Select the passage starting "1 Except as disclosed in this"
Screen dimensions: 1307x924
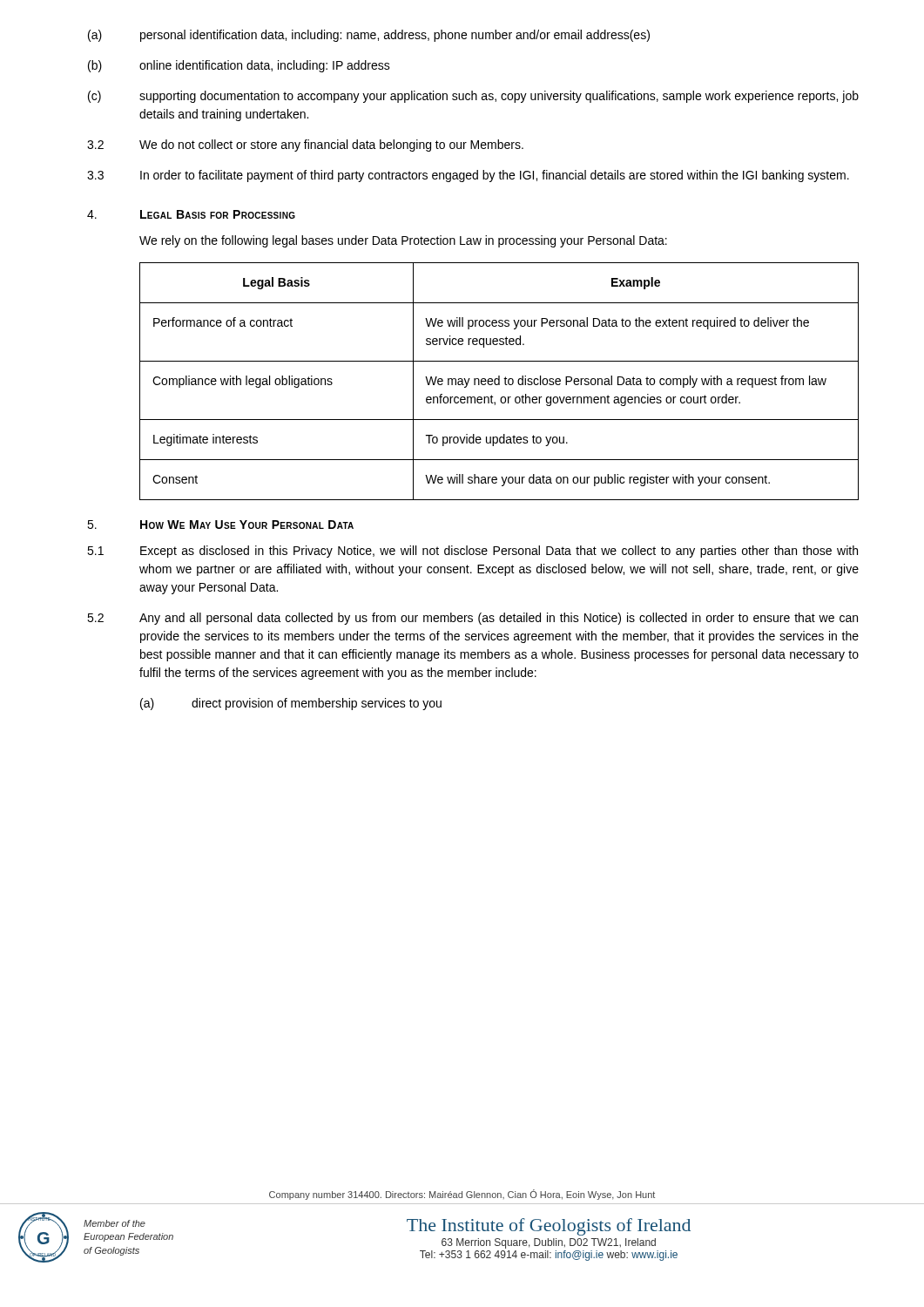[473, 569]
